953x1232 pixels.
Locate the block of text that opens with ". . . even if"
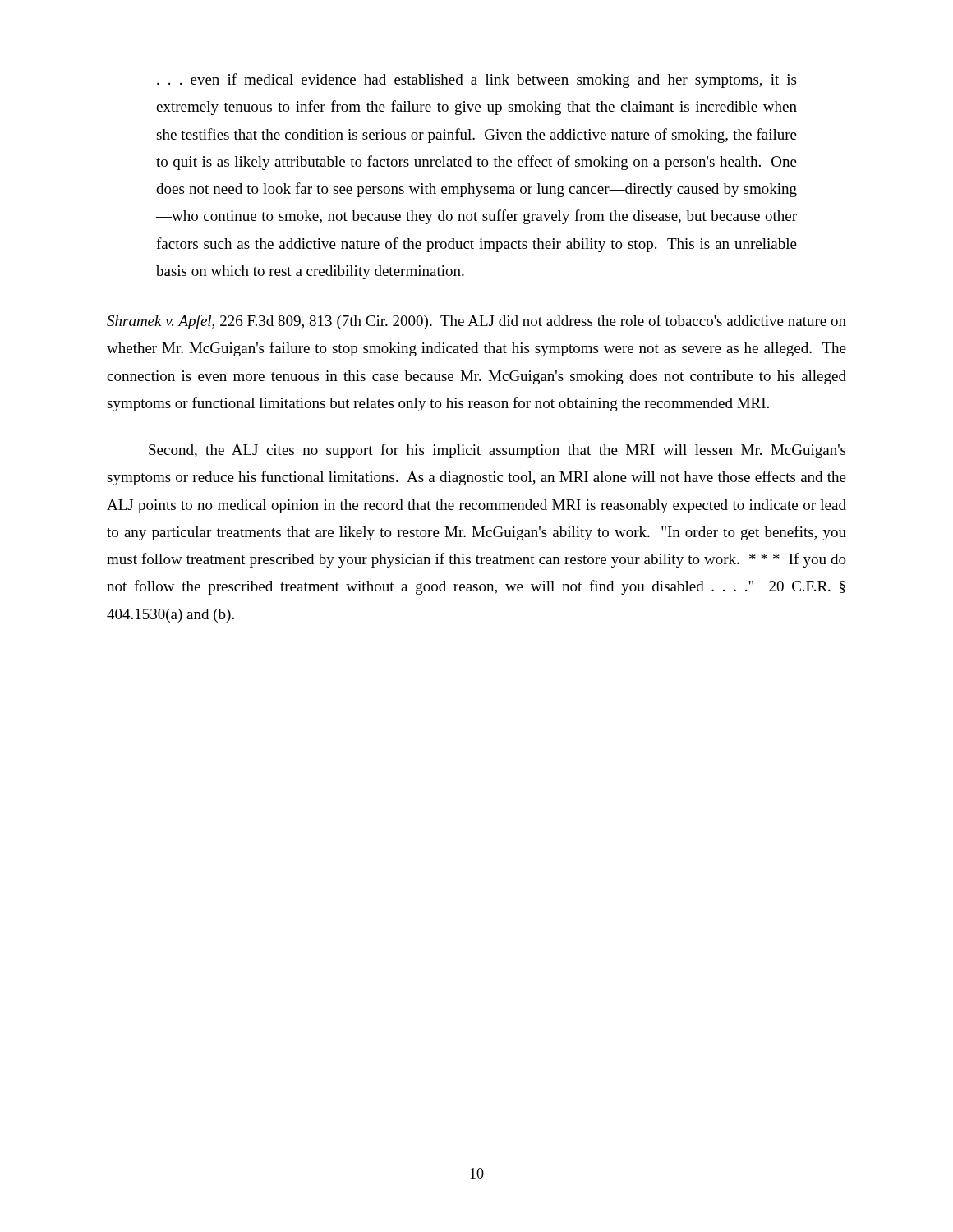(476, 175)
